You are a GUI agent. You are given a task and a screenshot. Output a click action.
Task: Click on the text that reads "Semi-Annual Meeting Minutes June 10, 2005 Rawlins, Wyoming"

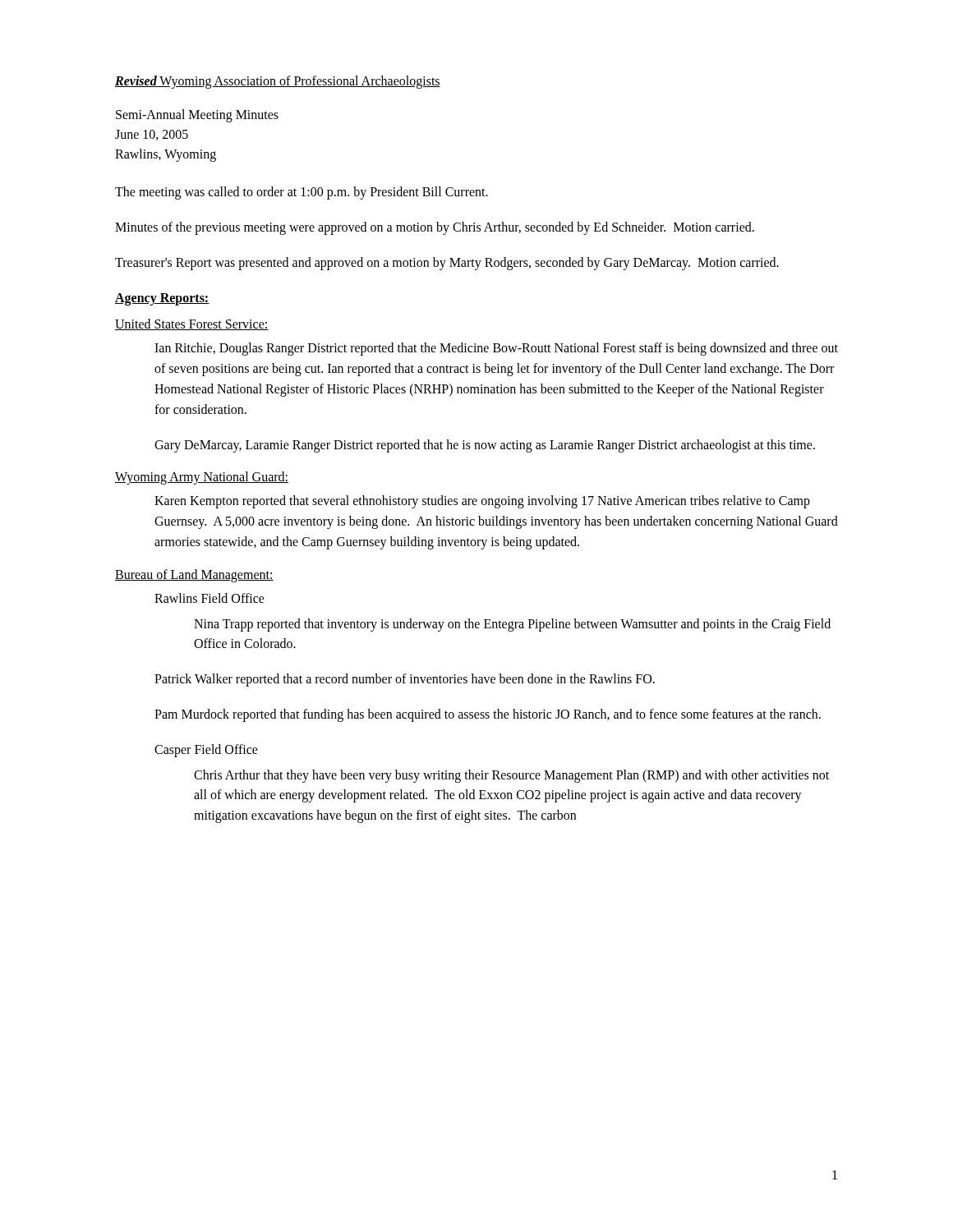197,134
